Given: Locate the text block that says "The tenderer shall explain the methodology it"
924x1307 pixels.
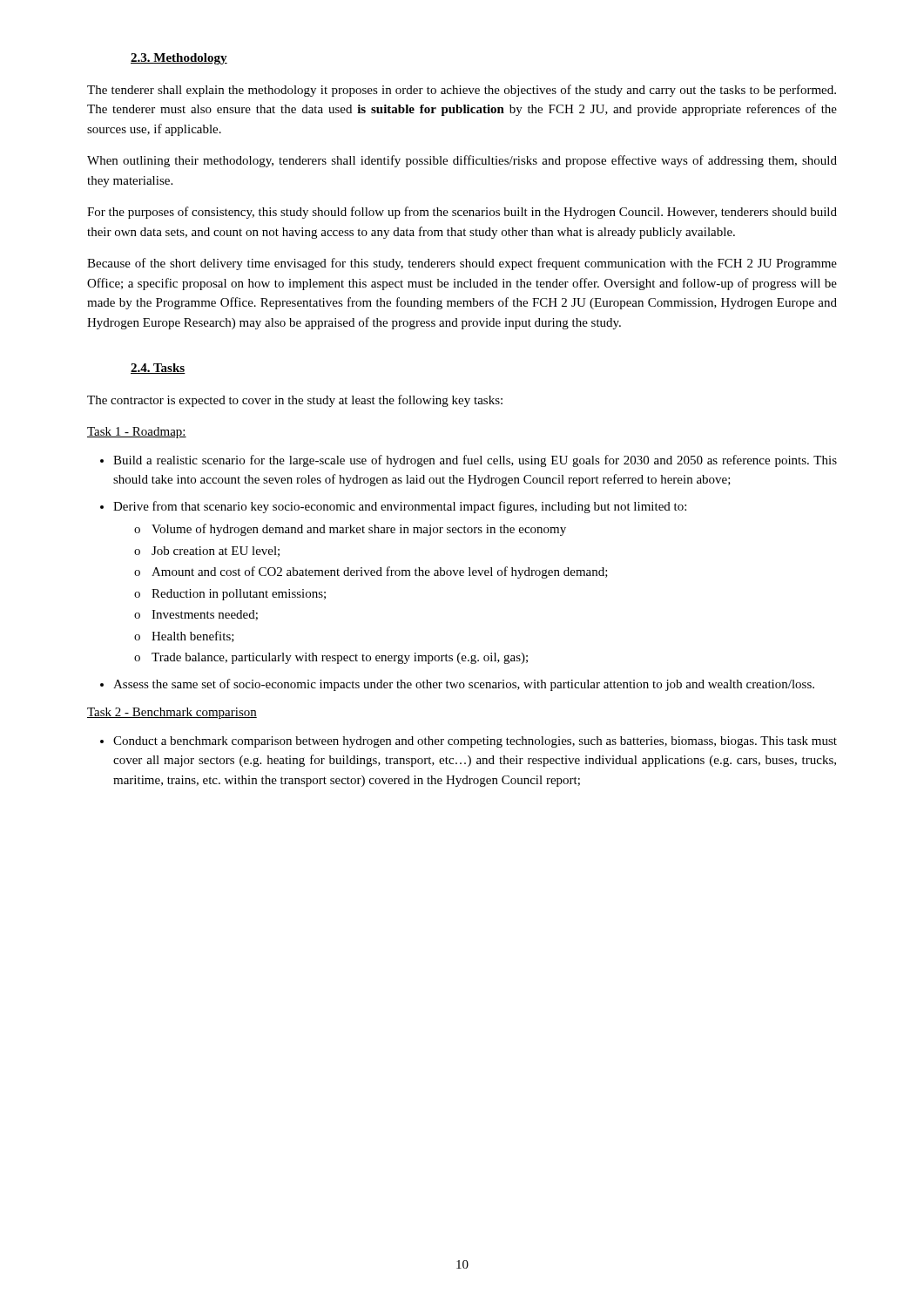Looking at the screenshot, I should 462,109.
